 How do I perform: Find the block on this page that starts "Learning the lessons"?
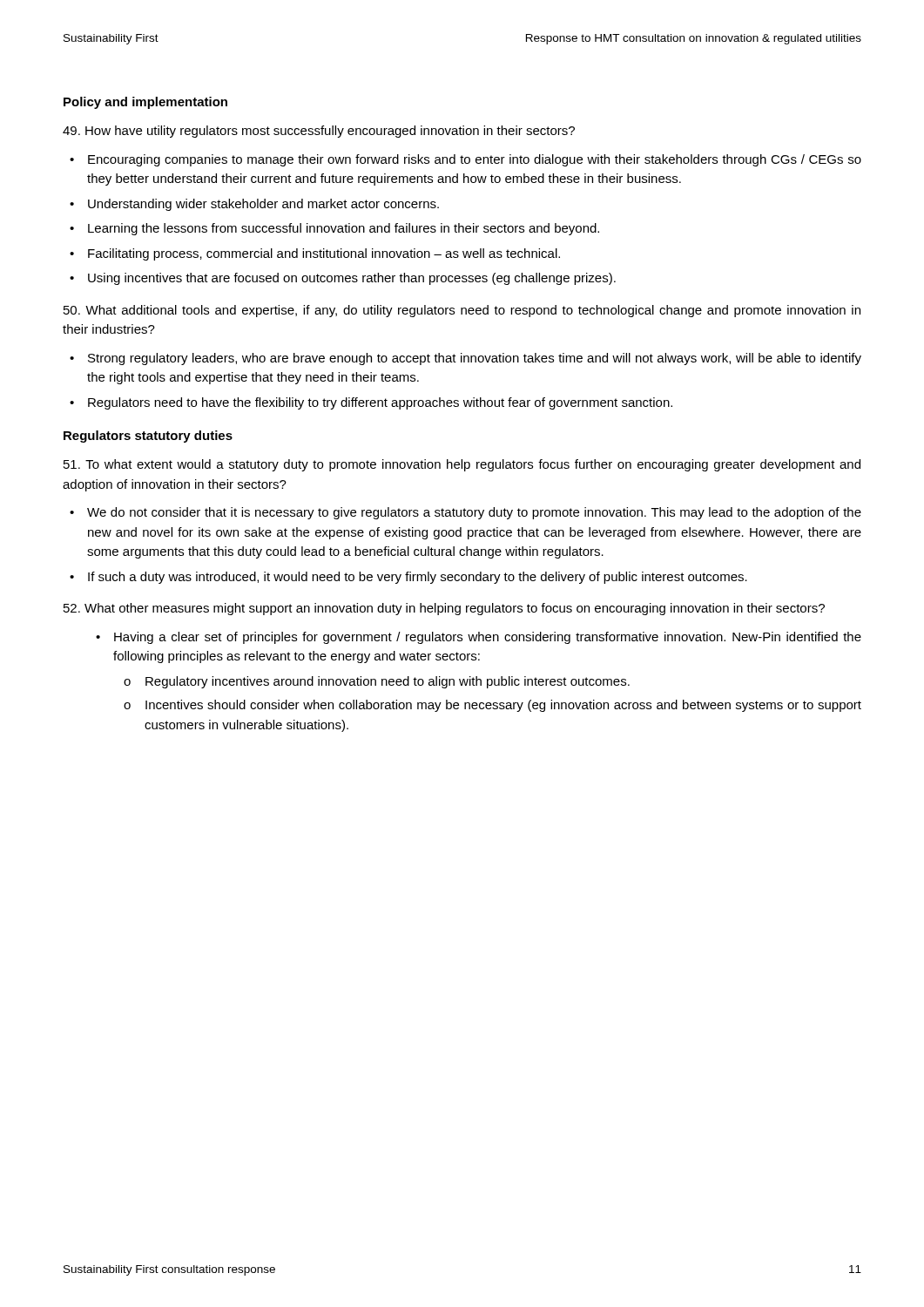pyautogui.click(x=344, y=228)
